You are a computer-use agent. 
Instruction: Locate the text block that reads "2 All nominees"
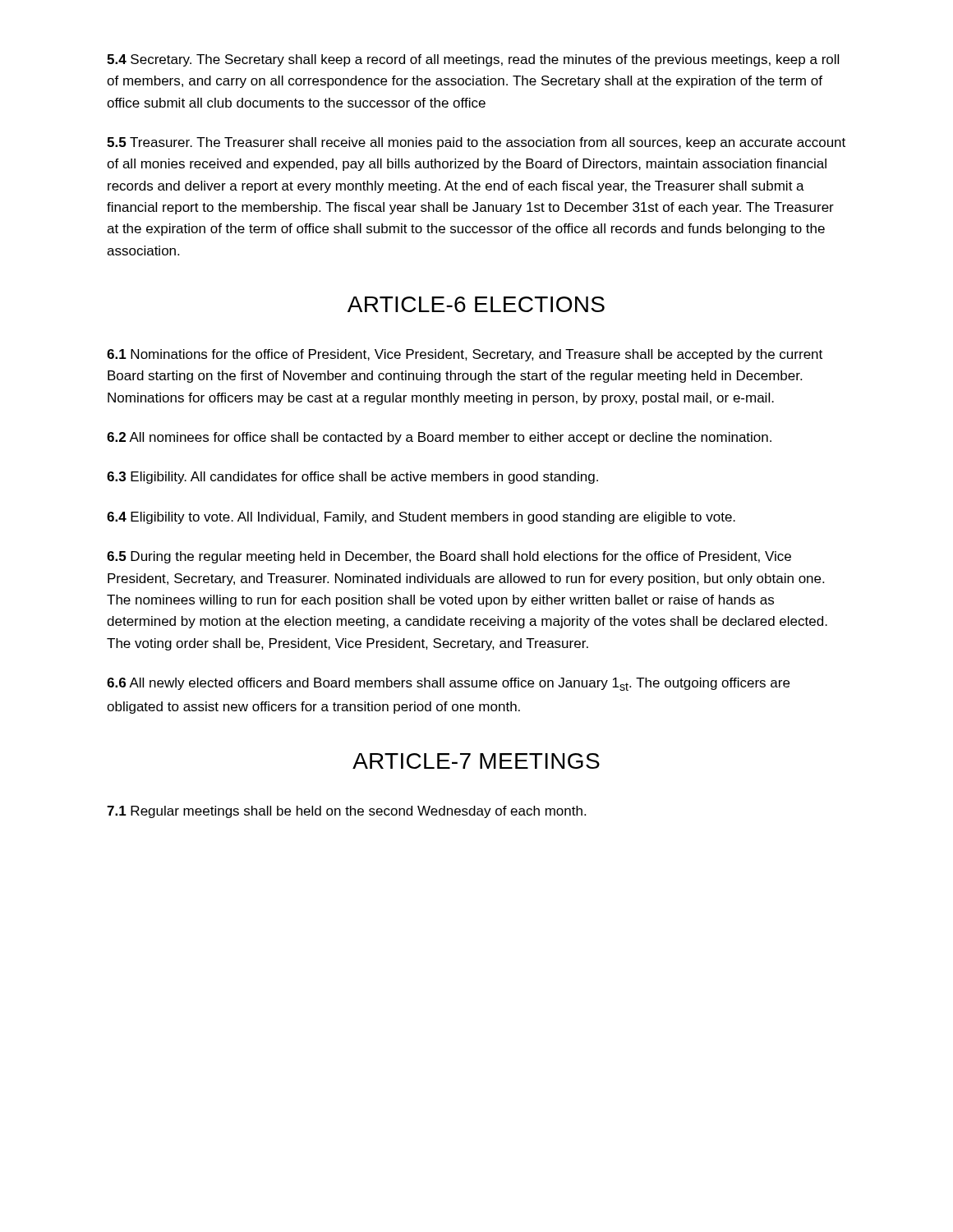coord(440,437)
